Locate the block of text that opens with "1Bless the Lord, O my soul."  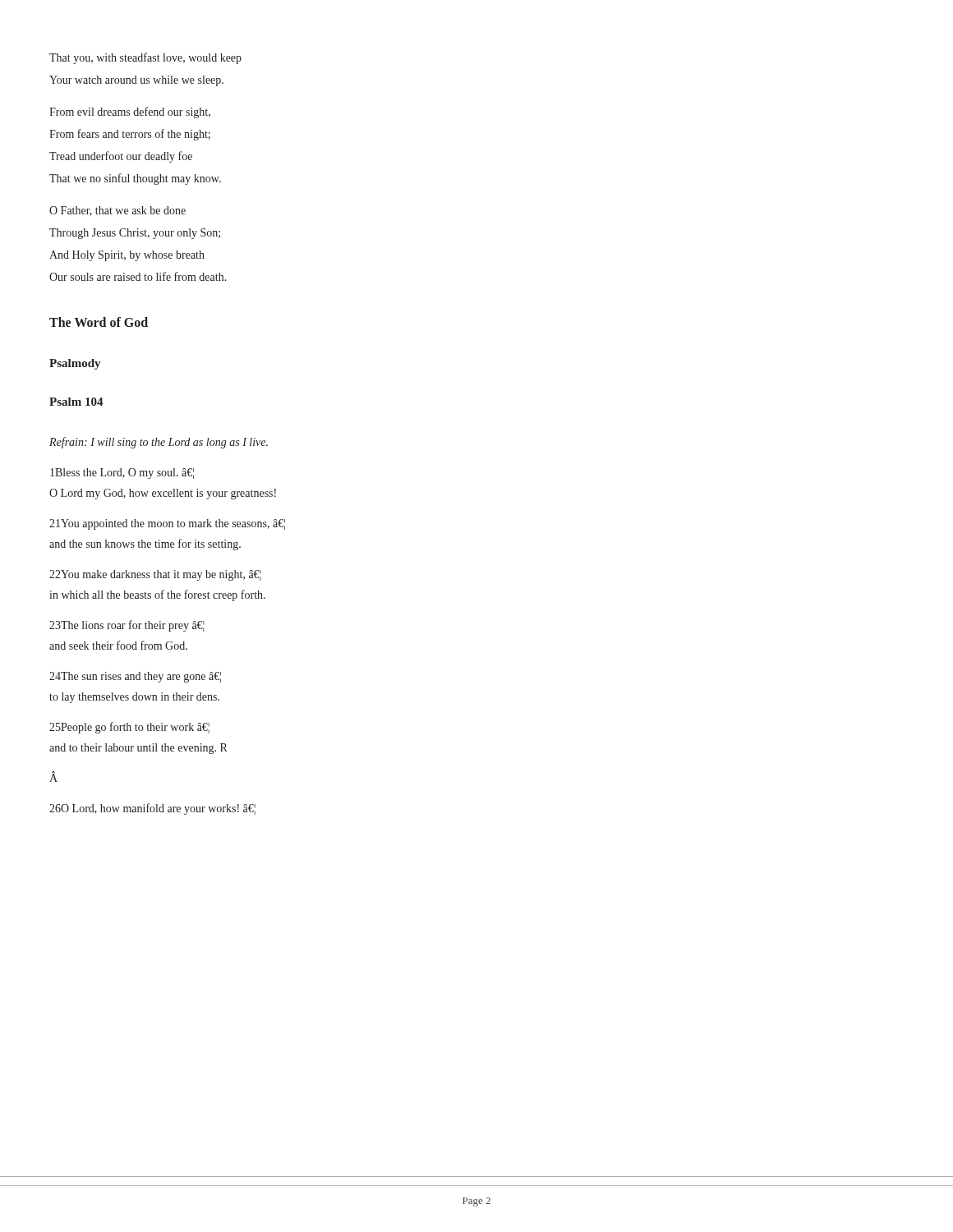click(122, 473)
